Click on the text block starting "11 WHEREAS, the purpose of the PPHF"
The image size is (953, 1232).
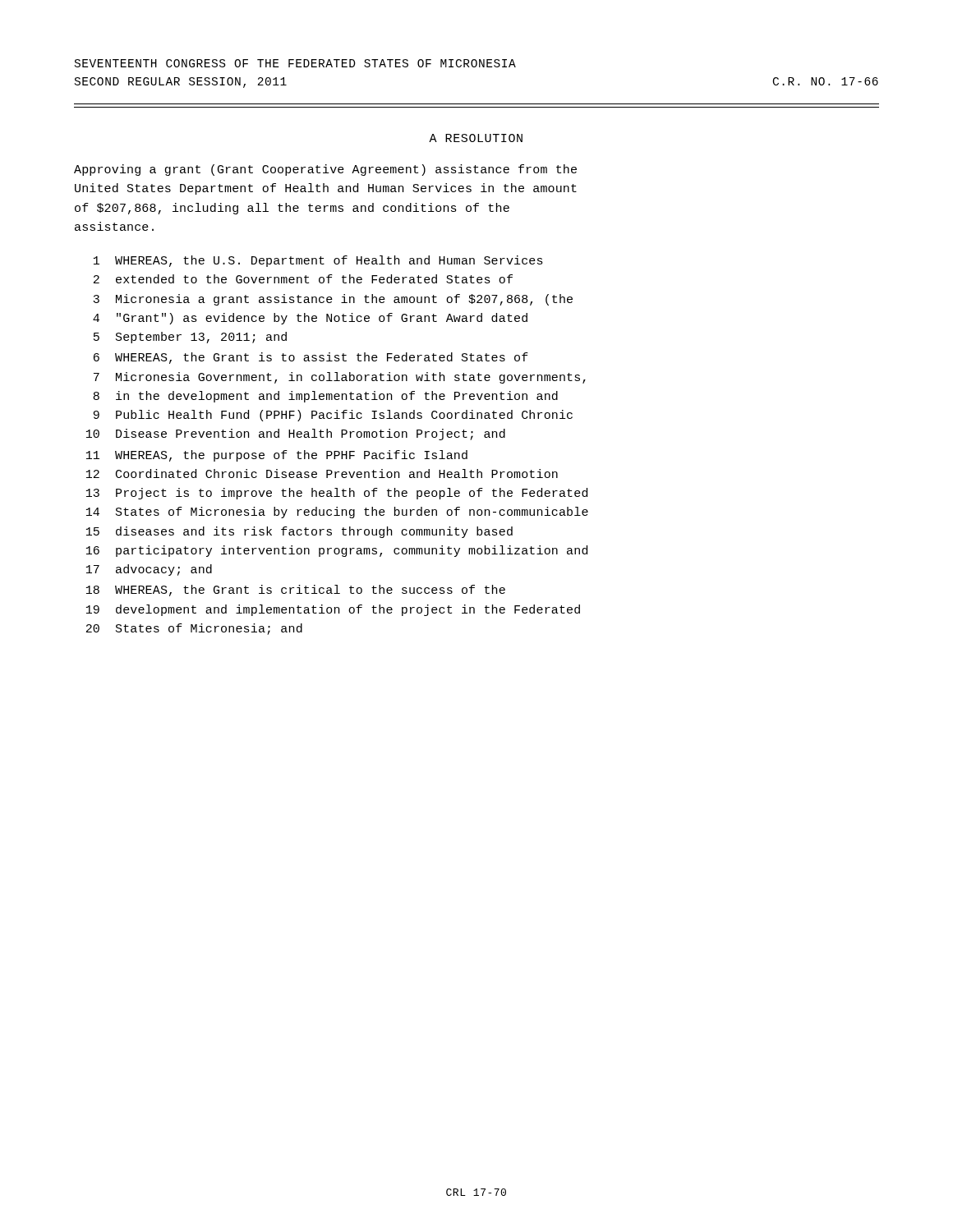(476, 456)
